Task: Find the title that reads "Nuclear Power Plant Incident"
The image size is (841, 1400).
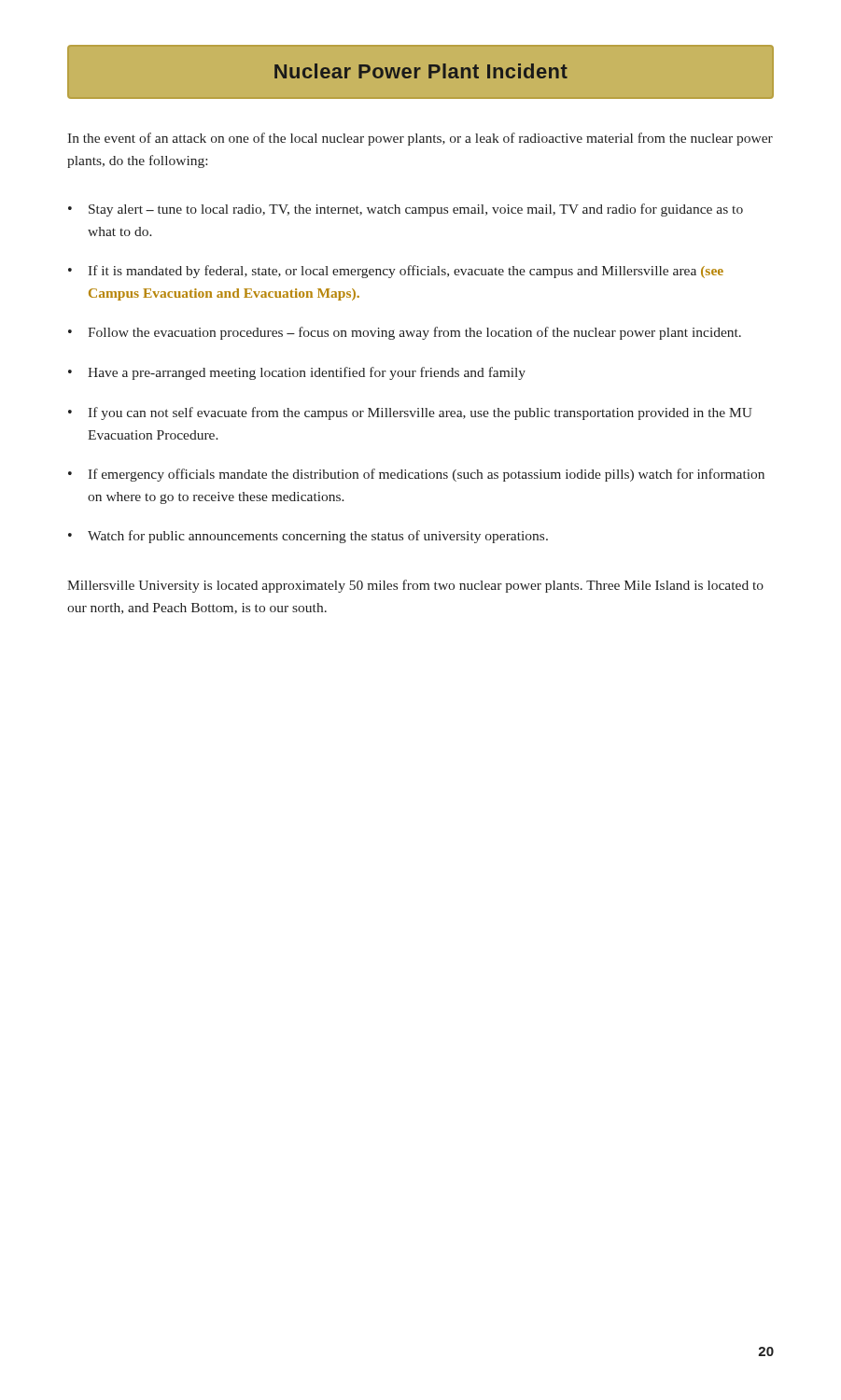Action: pyautogui.click(x=420, y=72)
